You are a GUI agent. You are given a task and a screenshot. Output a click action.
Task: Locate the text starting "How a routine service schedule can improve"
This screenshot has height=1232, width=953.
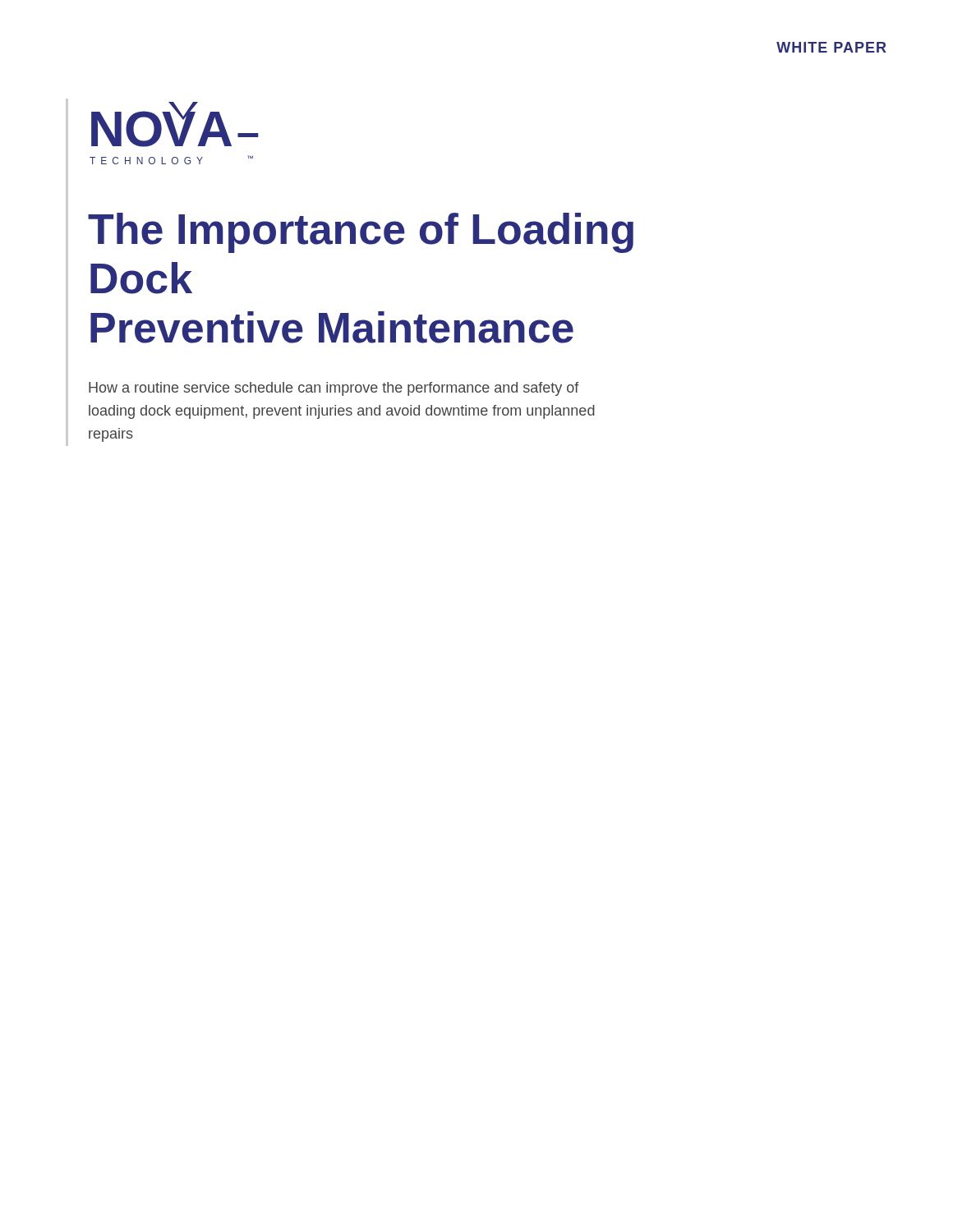point(343,412)
